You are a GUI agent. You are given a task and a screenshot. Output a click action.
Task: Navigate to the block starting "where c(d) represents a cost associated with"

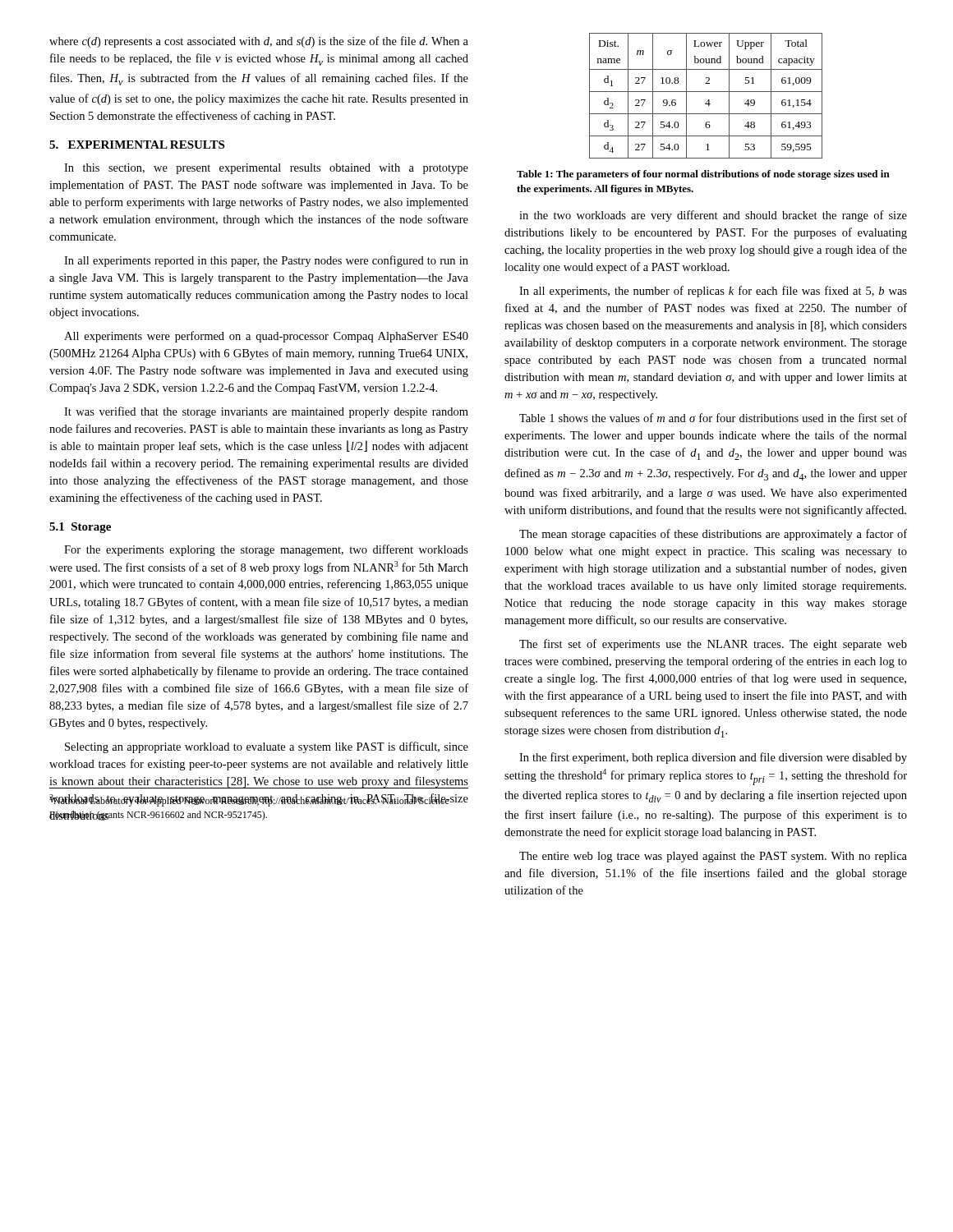pos(259,79)
